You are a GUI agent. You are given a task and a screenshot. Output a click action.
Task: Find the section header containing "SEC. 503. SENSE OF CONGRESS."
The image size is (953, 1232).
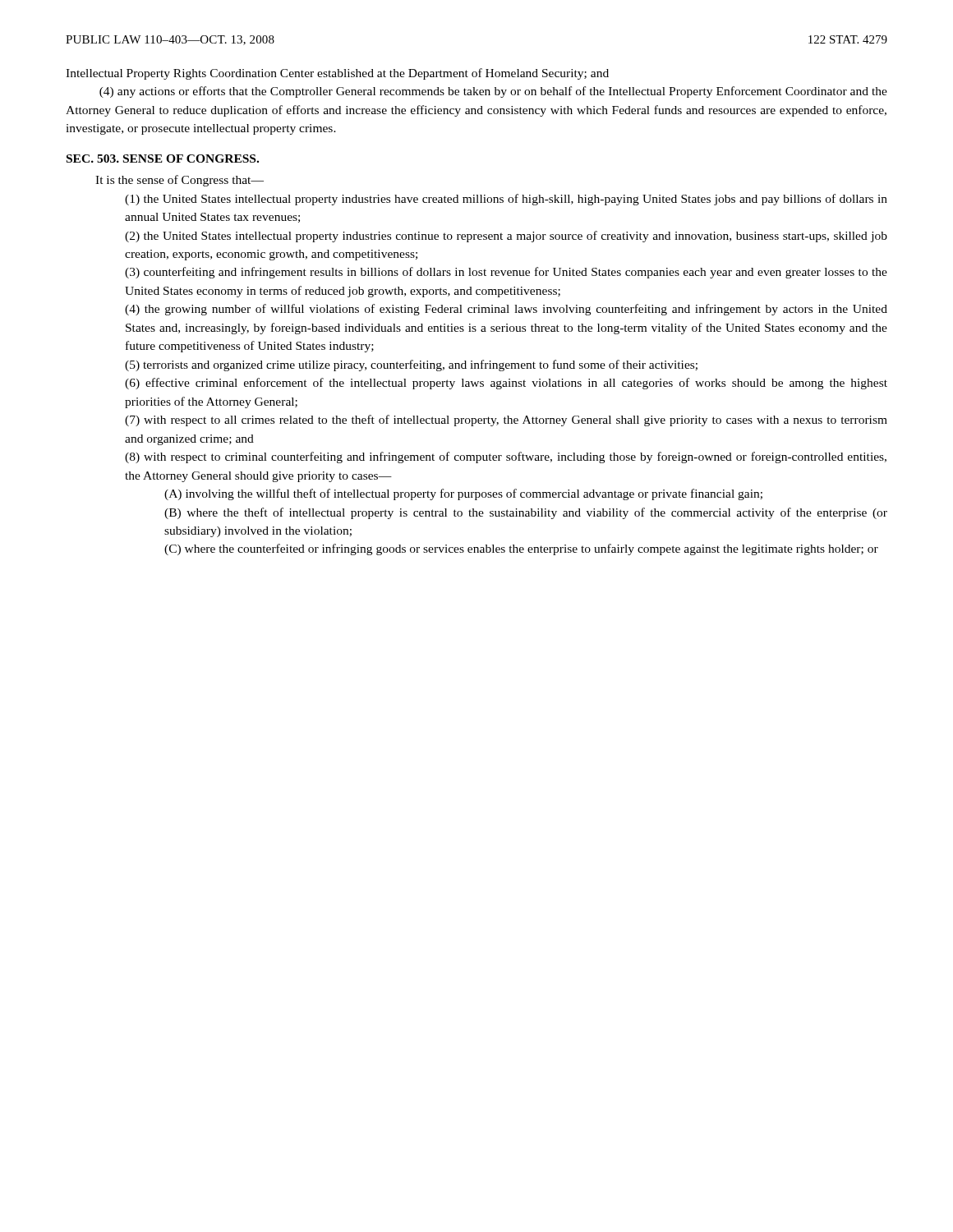(163, 159)
